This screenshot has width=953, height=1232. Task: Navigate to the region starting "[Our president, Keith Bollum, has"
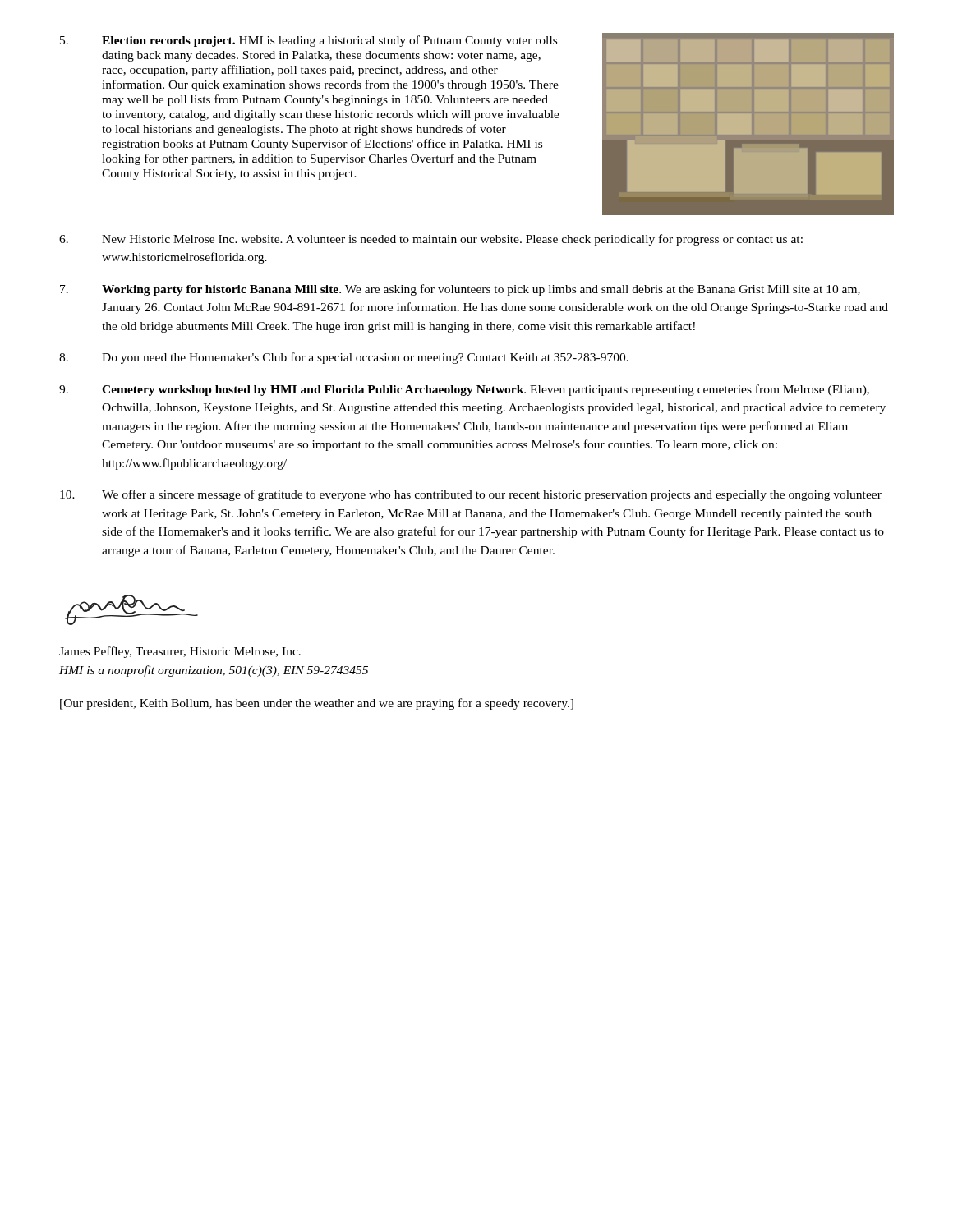[x=476, y=704]
